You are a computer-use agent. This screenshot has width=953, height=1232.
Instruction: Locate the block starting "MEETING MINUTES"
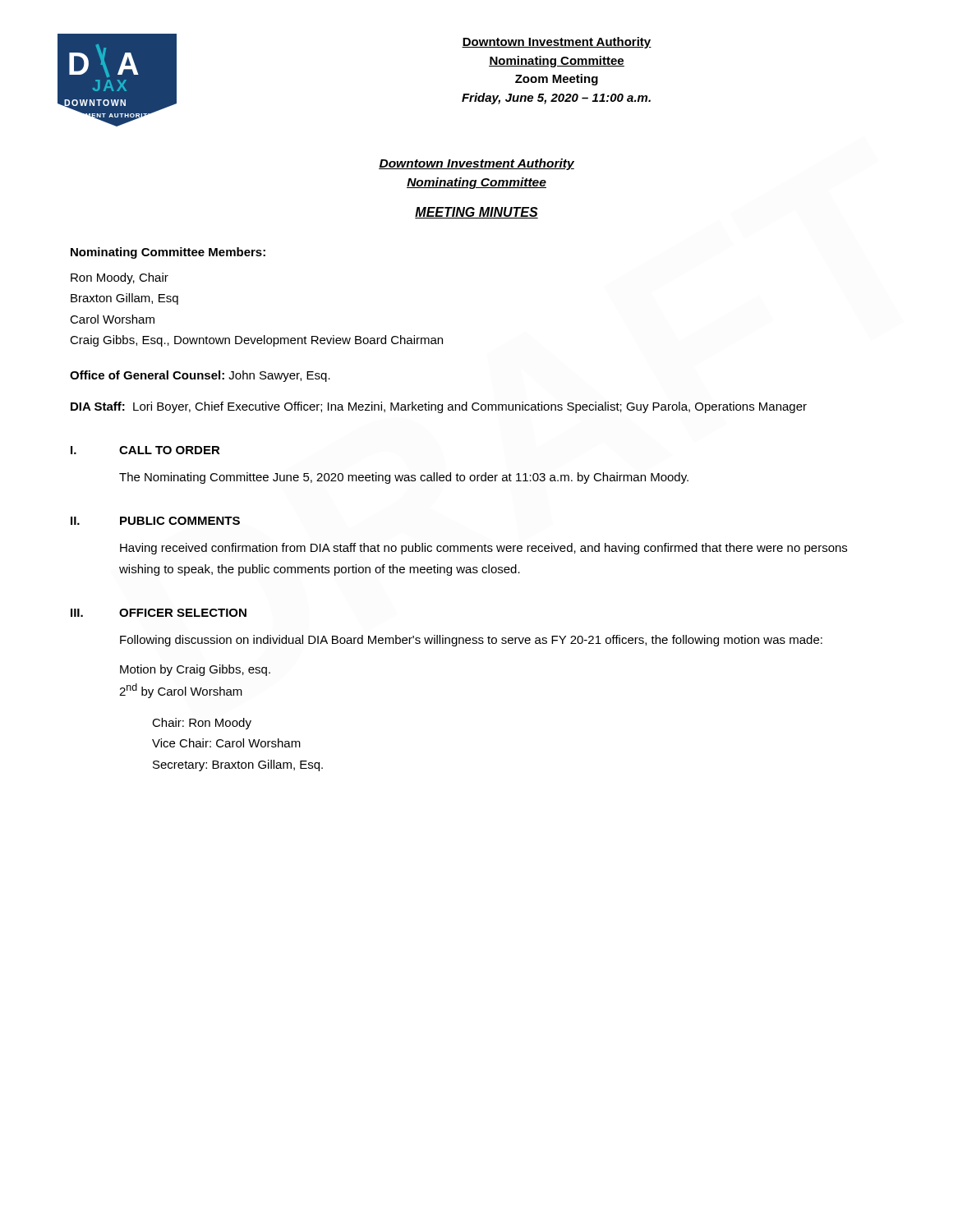(x=476, y=212)
